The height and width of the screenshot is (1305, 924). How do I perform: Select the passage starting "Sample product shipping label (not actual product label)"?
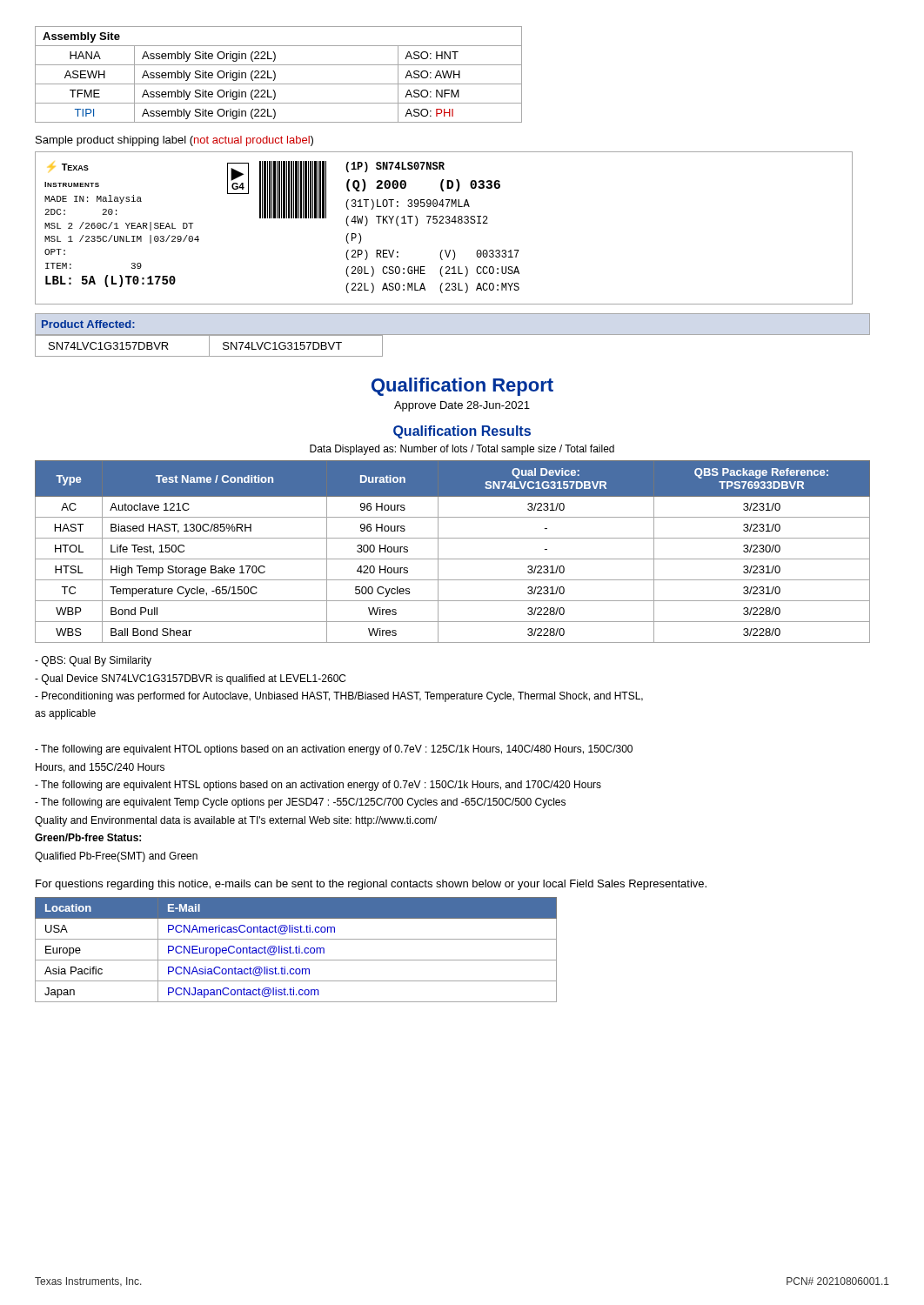[174, 140]
